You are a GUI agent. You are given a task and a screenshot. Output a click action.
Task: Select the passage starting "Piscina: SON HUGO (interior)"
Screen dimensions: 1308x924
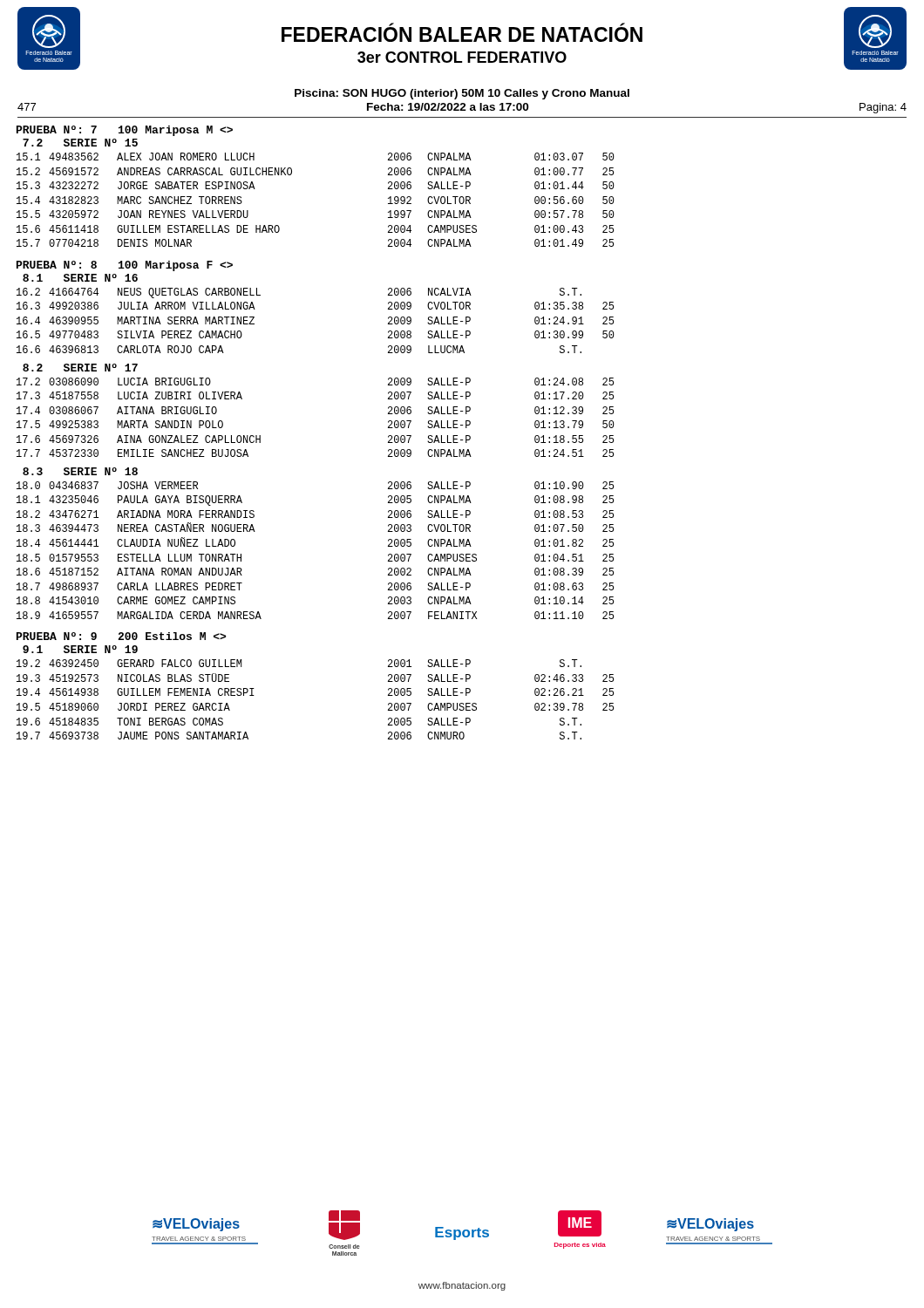pos(462,93)
